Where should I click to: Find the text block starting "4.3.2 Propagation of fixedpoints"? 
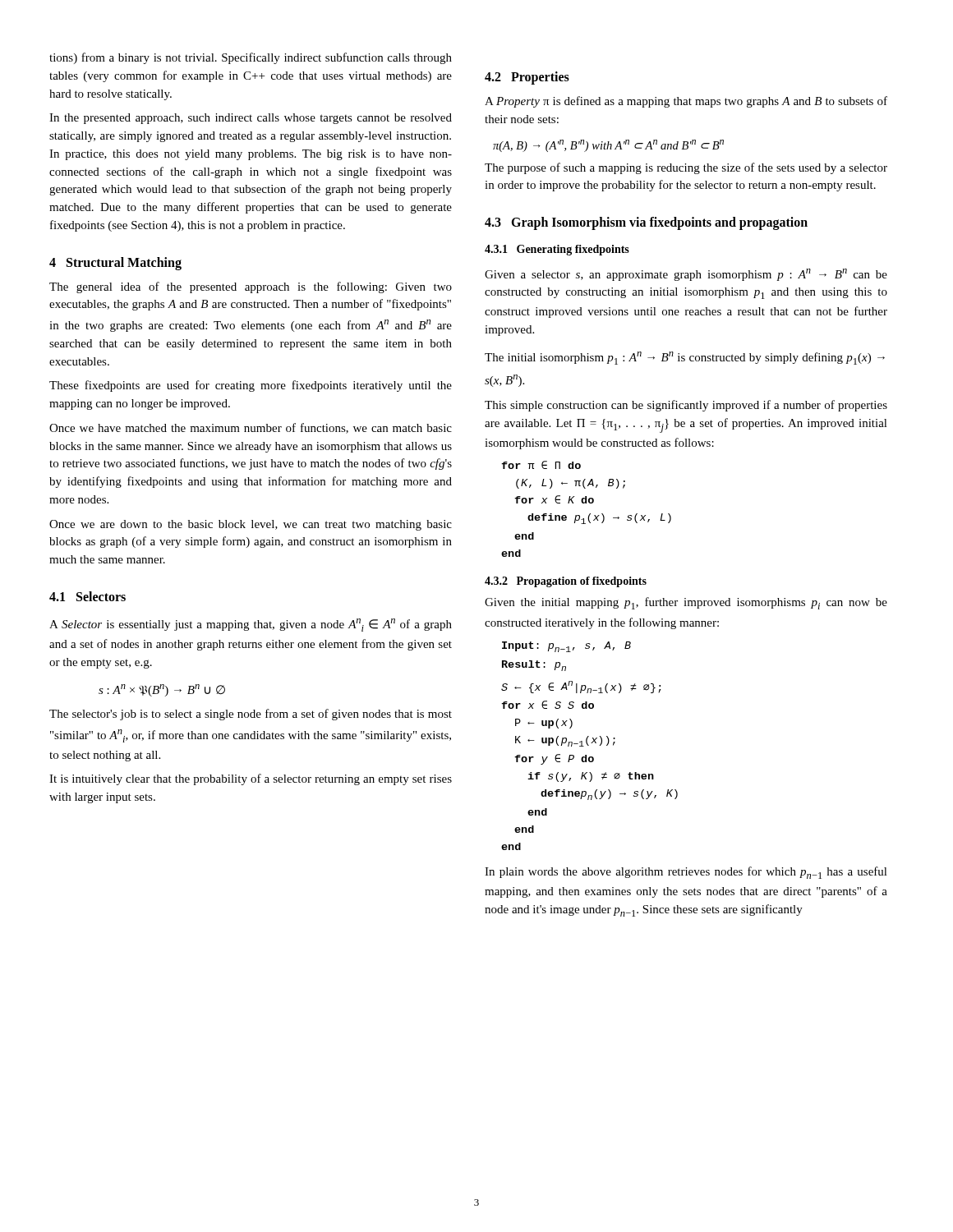click(x=566, y=582)
